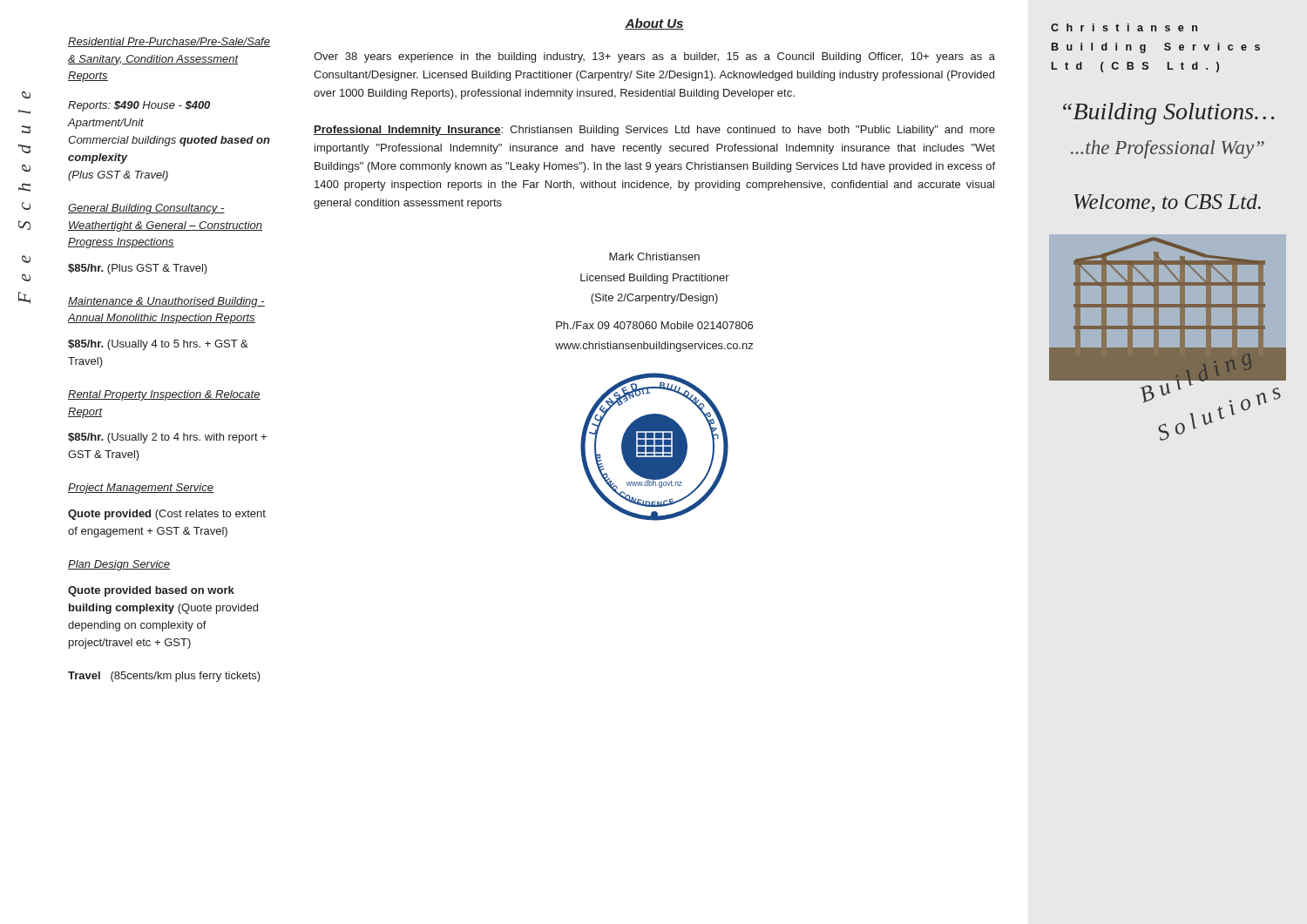Navigate to the element starting "Reports: $490 House - $400 Apartment/Unit Commercial"

pyautogui.click(x=169, y=140)
